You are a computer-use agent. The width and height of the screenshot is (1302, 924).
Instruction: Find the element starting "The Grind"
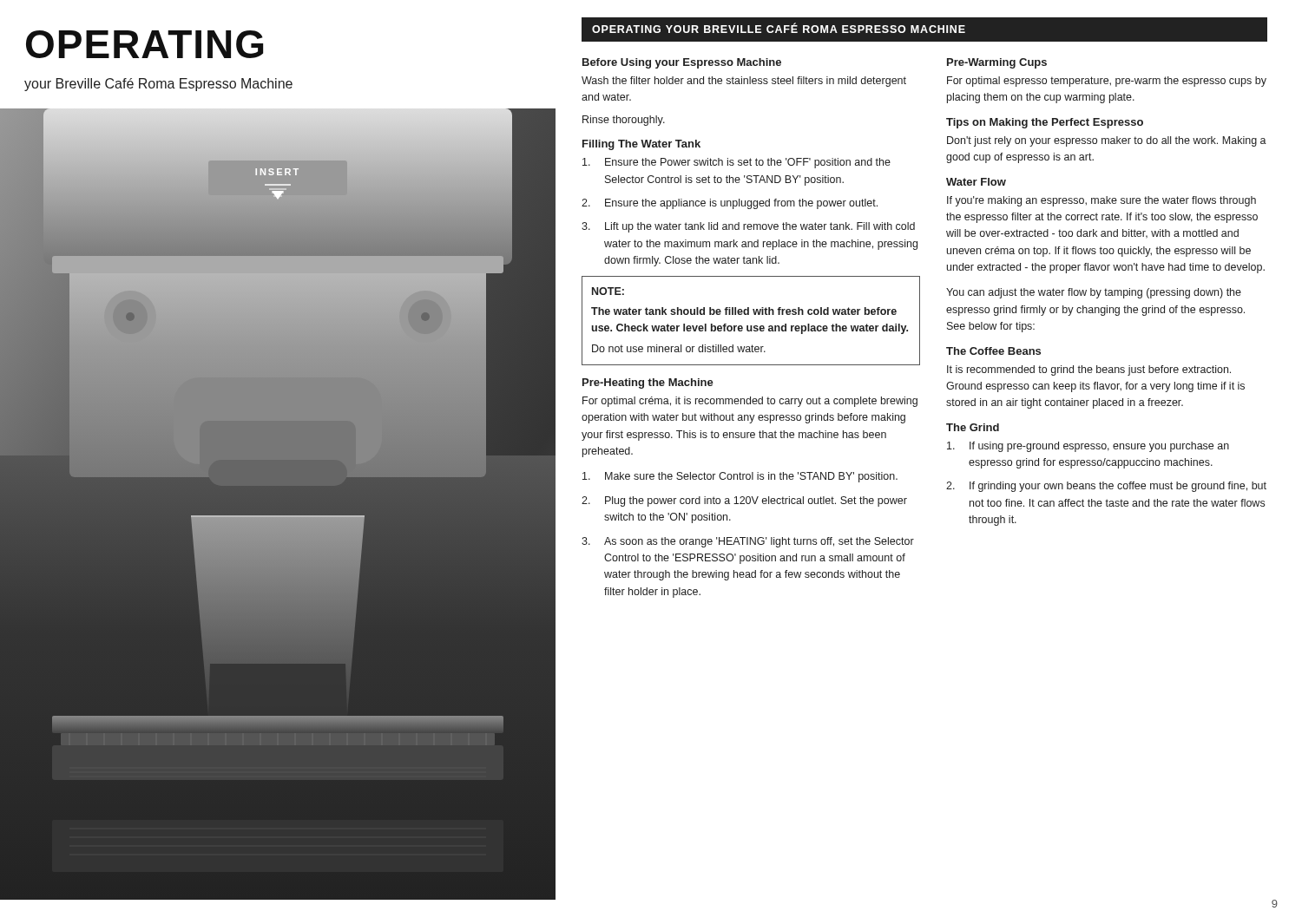(x=973, y=427)
